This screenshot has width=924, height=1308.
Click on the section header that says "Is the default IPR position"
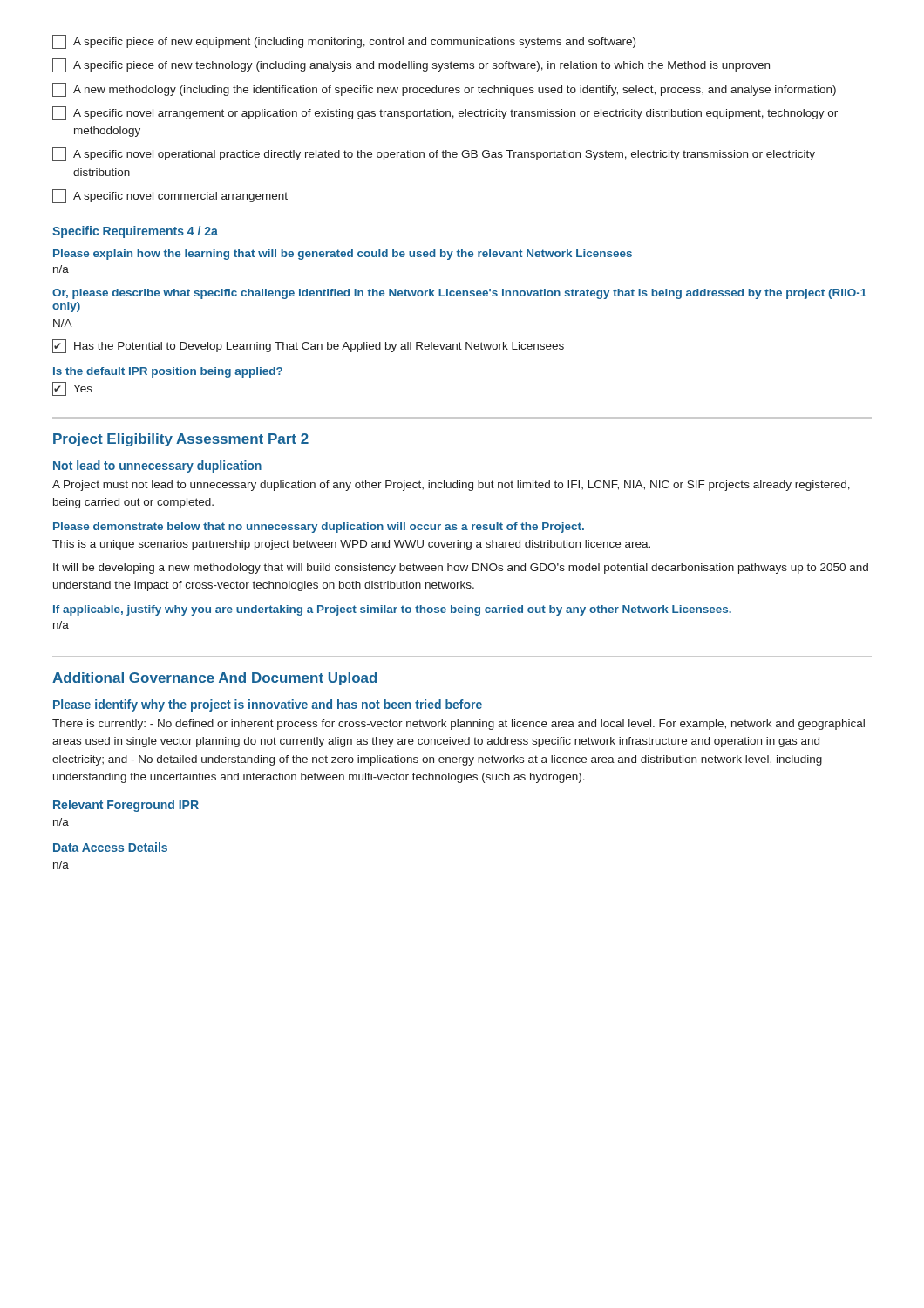[x=168, y=371]
